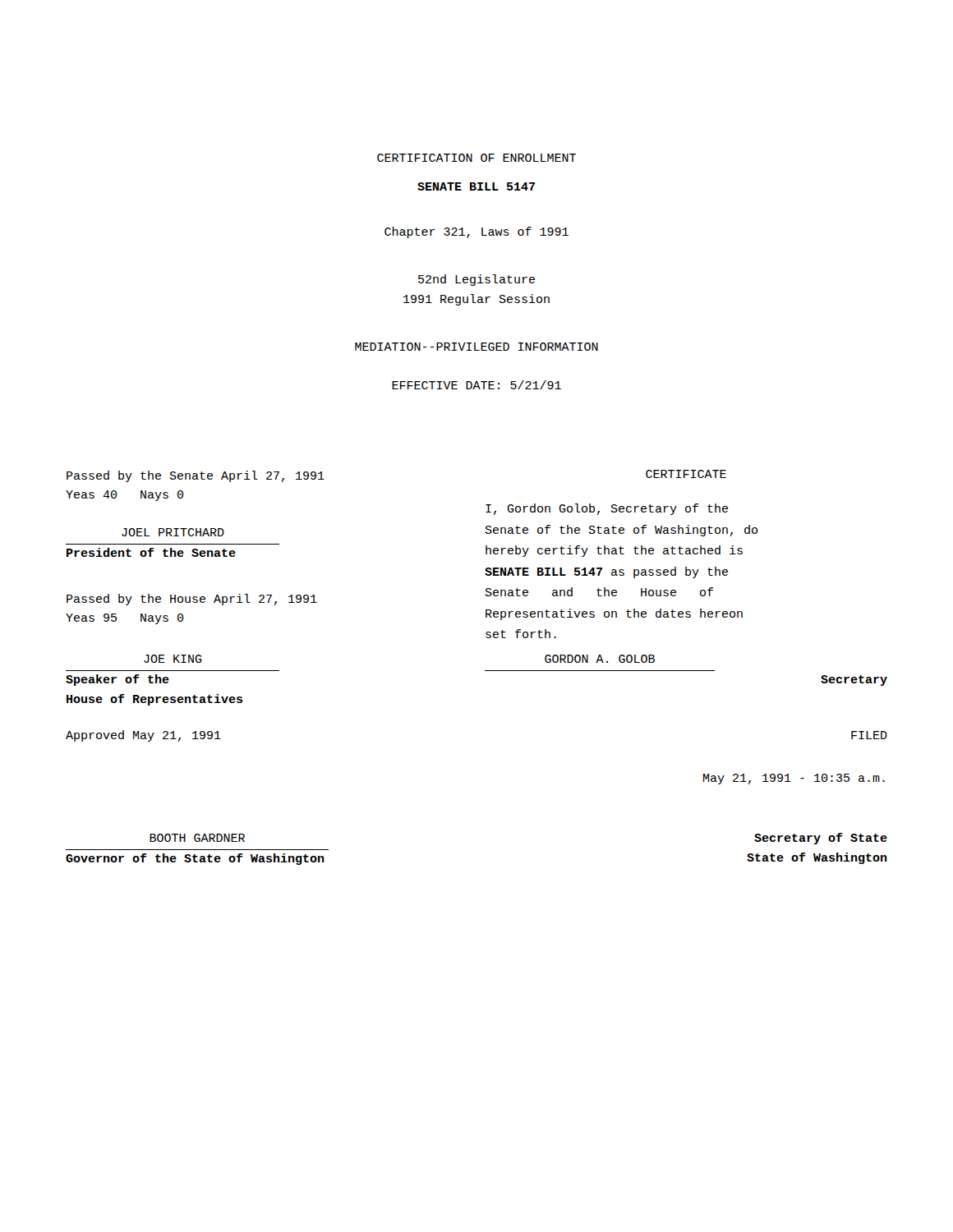Screen dimensions: 1232x953
Task: Find the text that says "Secretary of State State of Washington"
Action: tap(817, 849)
